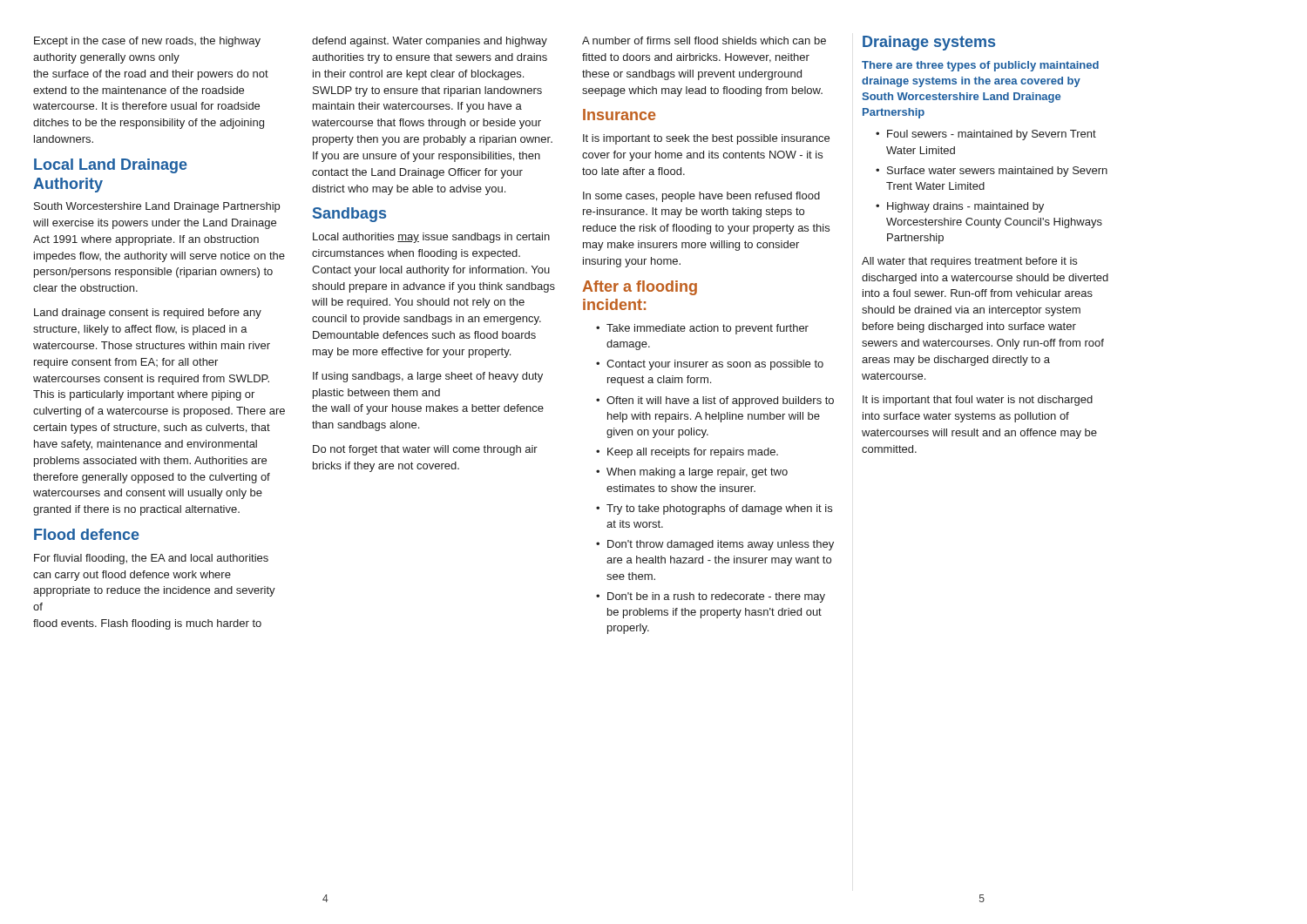
Task: Navigate to the passage starting "When making a large"
Action: point(697,480)
